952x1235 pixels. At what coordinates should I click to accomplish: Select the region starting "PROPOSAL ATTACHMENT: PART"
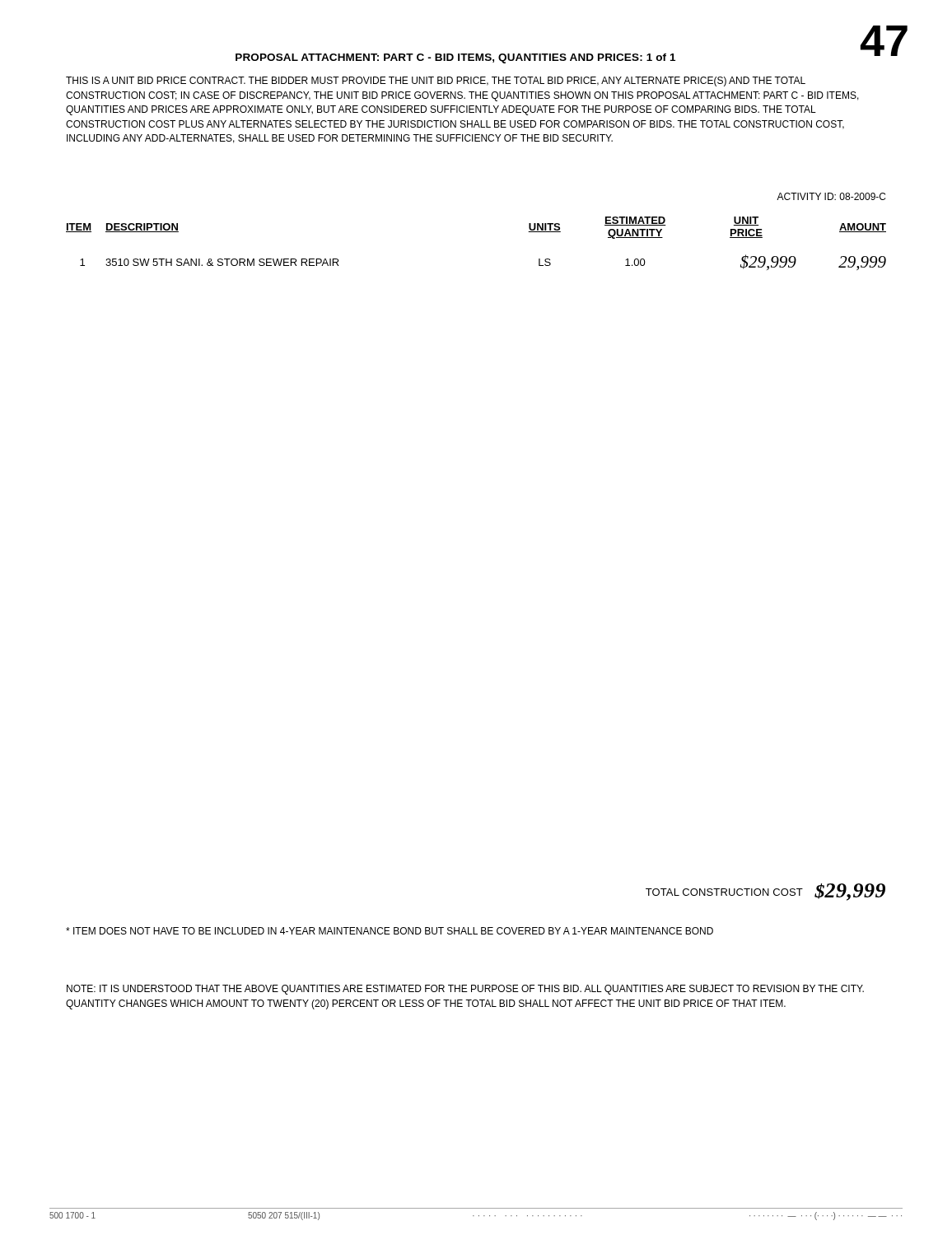click(455, 57)
